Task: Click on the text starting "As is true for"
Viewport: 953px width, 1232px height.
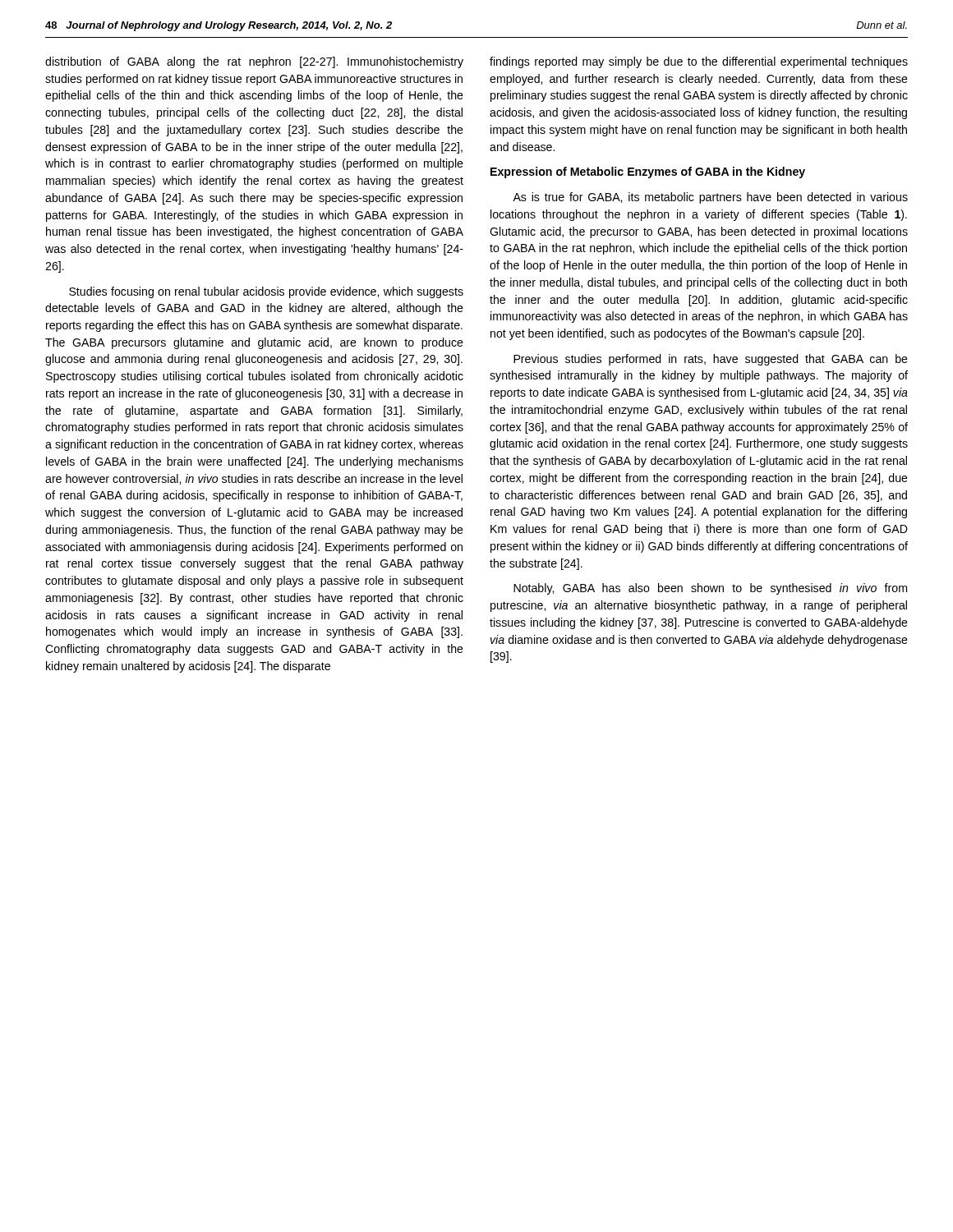Action: (699, 266)
